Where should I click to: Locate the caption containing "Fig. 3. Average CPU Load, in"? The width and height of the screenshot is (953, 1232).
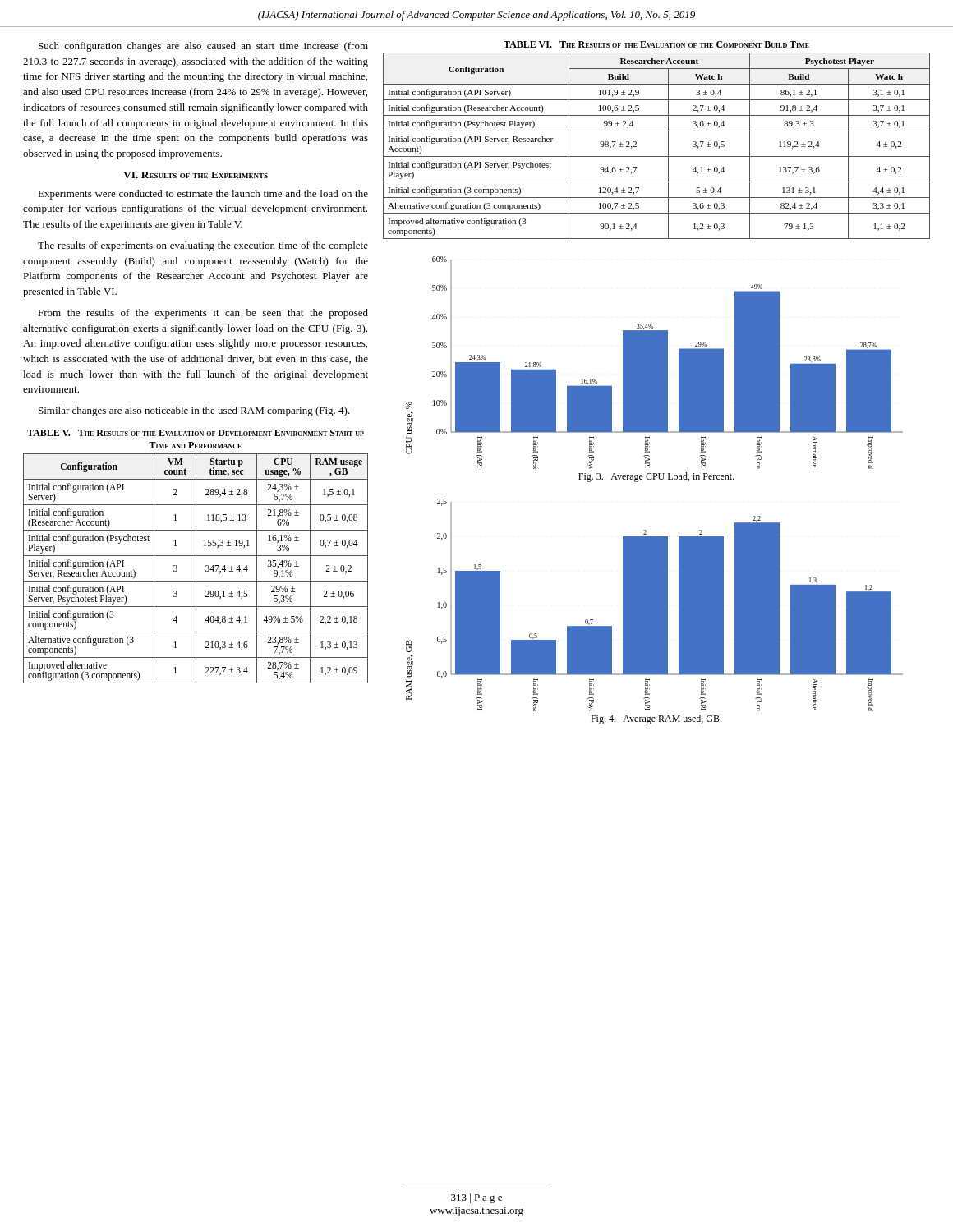click(x=656, y=476)
